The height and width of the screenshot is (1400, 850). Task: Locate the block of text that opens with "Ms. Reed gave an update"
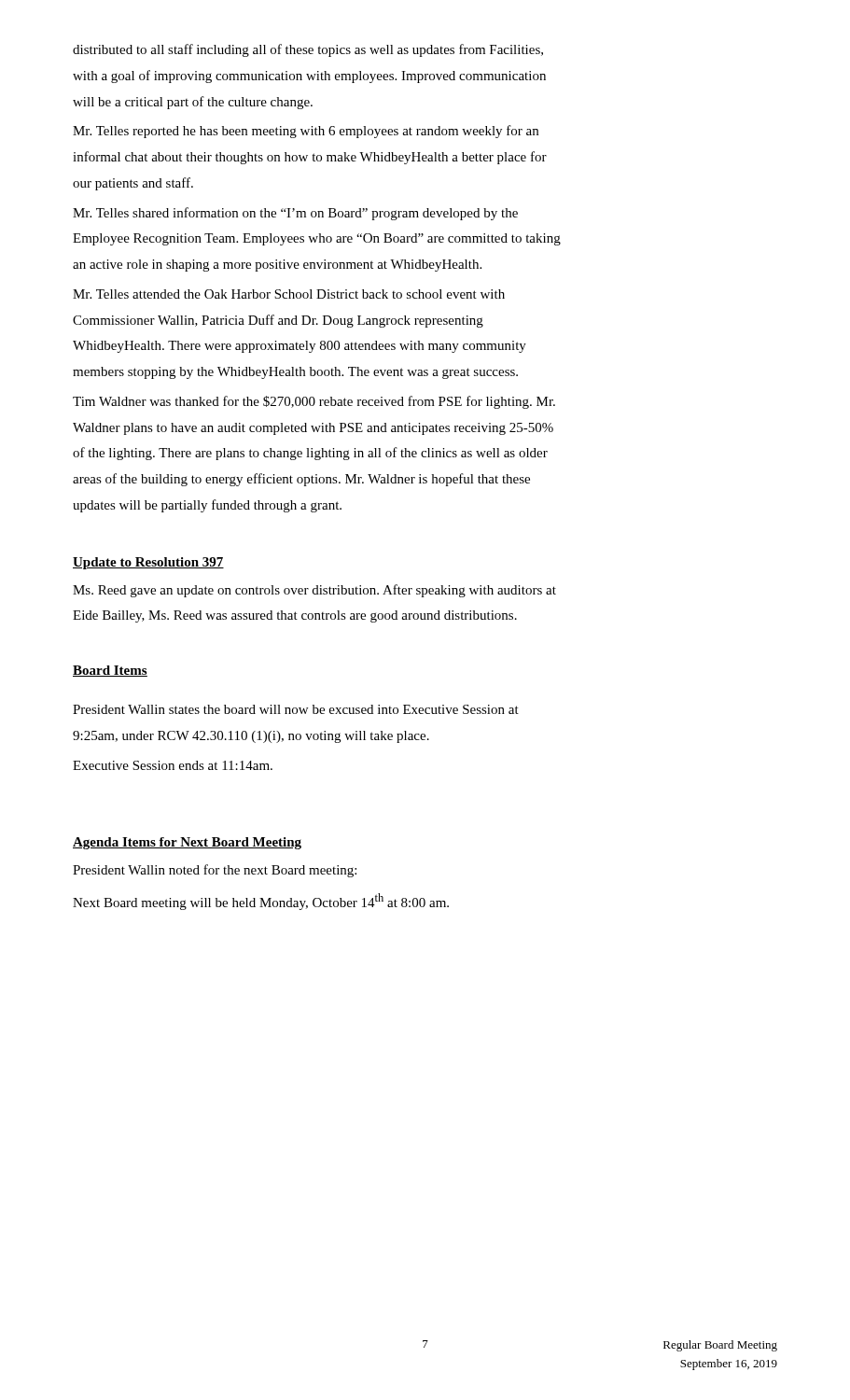click(x=425, y=603)
